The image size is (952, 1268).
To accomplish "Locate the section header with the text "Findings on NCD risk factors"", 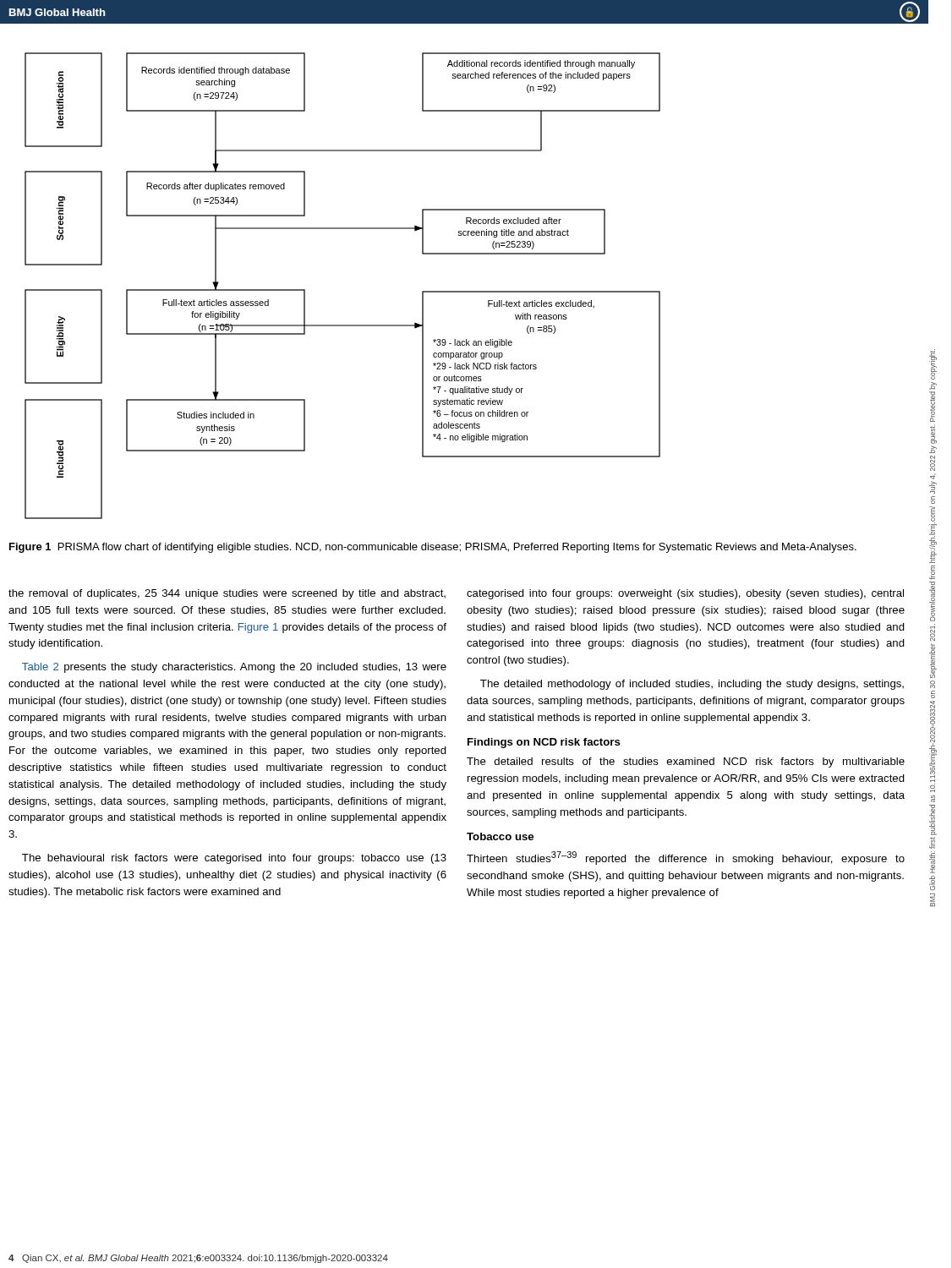I will 543,742.
